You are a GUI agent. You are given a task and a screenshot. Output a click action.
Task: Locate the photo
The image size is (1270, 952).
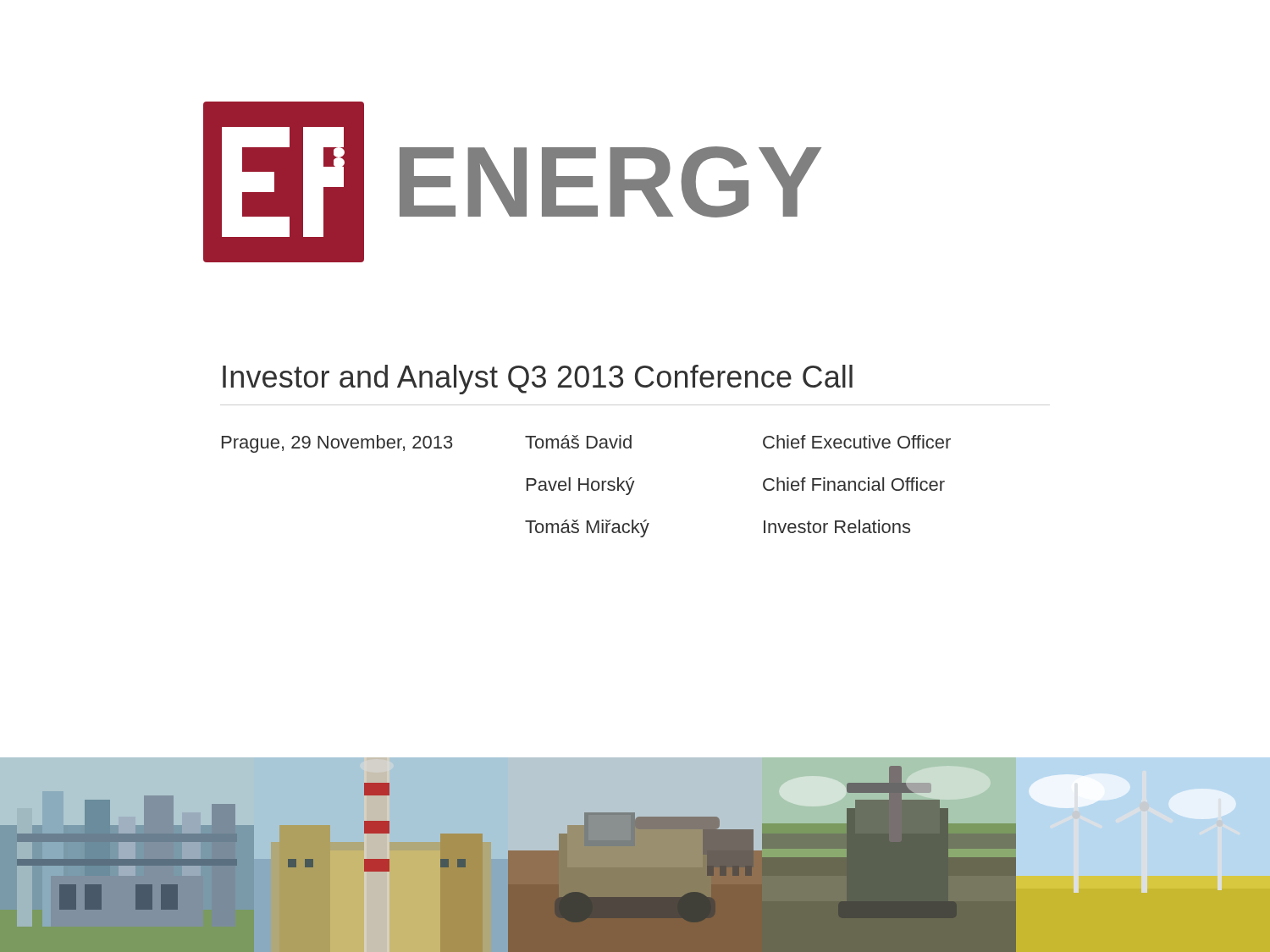coord(635,855)
